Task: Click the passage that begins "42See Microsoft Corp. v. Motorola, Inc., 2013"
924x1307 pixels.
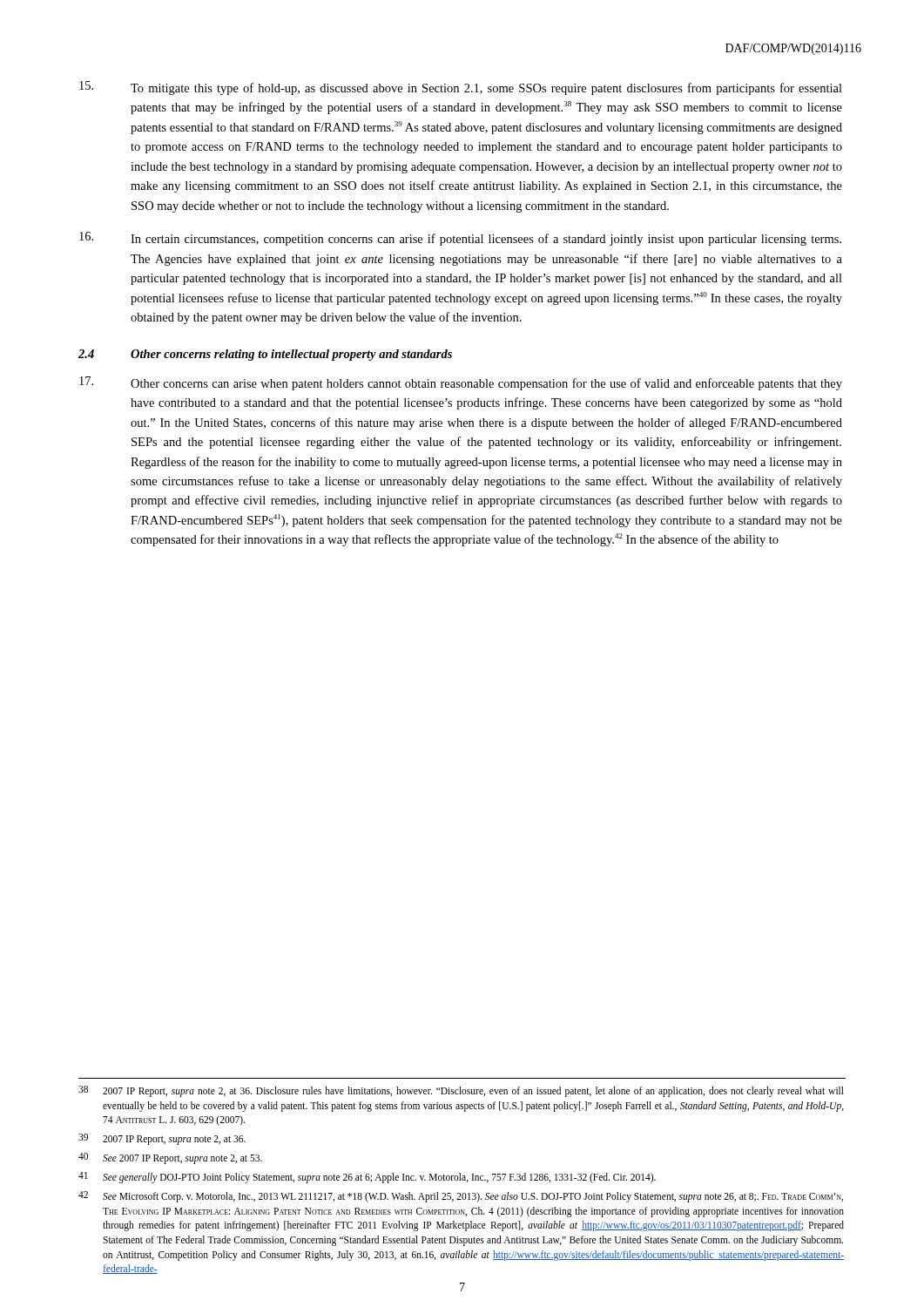Action: coord(461,1233)
